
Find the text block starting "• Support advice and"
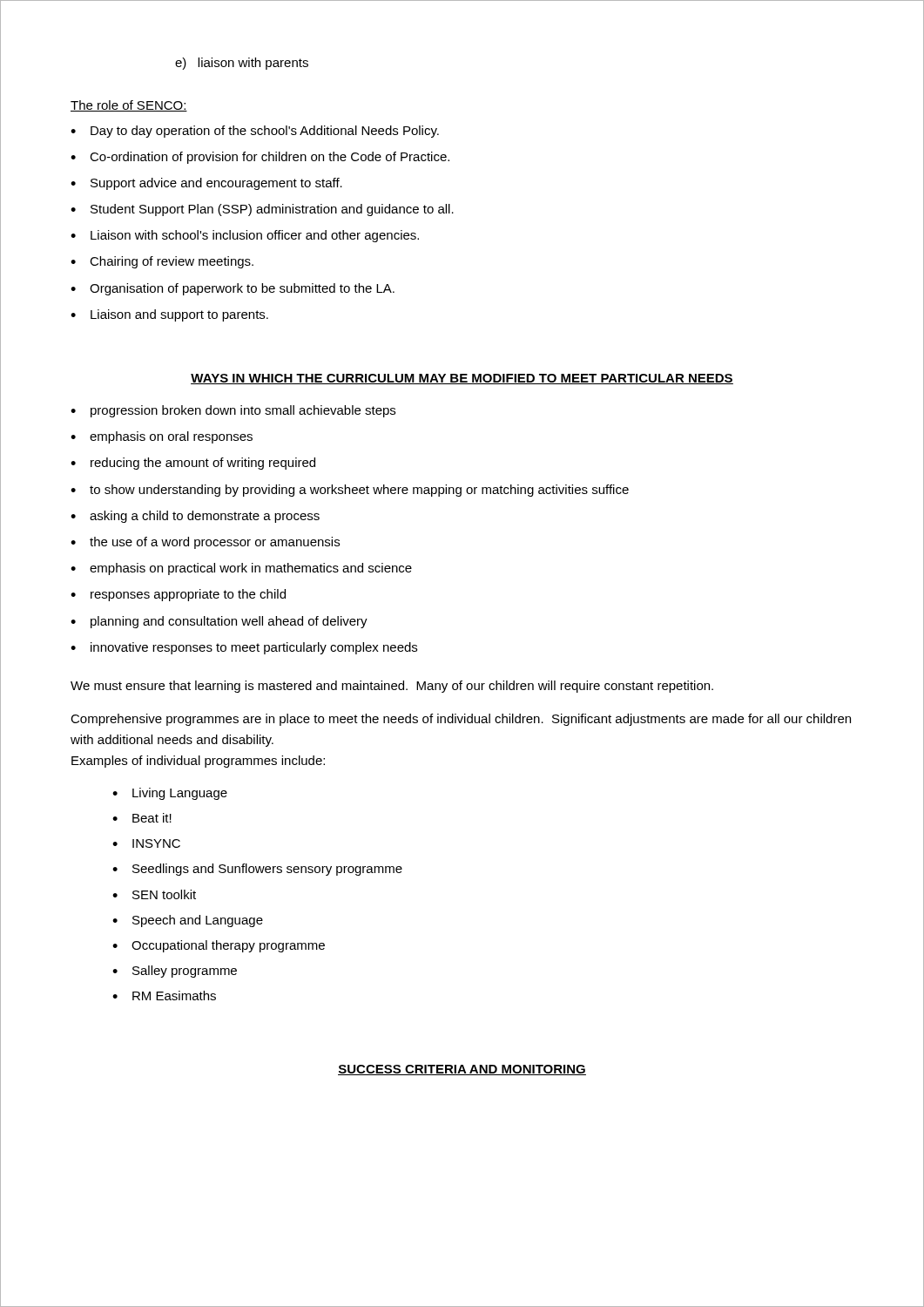[x=206, y=184]
